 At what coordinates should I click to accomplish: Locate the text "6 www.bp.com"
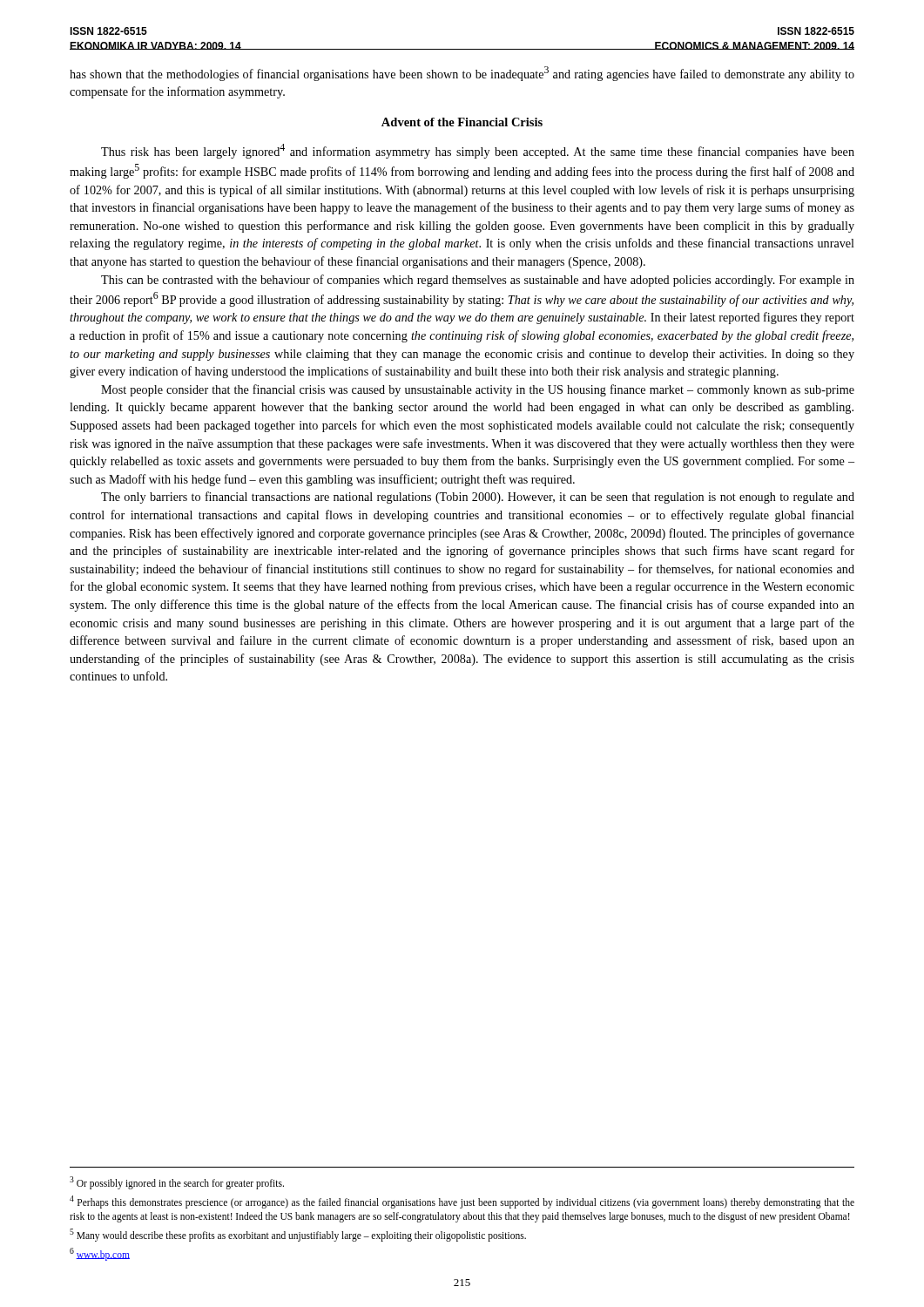(x=100, y=1254)
